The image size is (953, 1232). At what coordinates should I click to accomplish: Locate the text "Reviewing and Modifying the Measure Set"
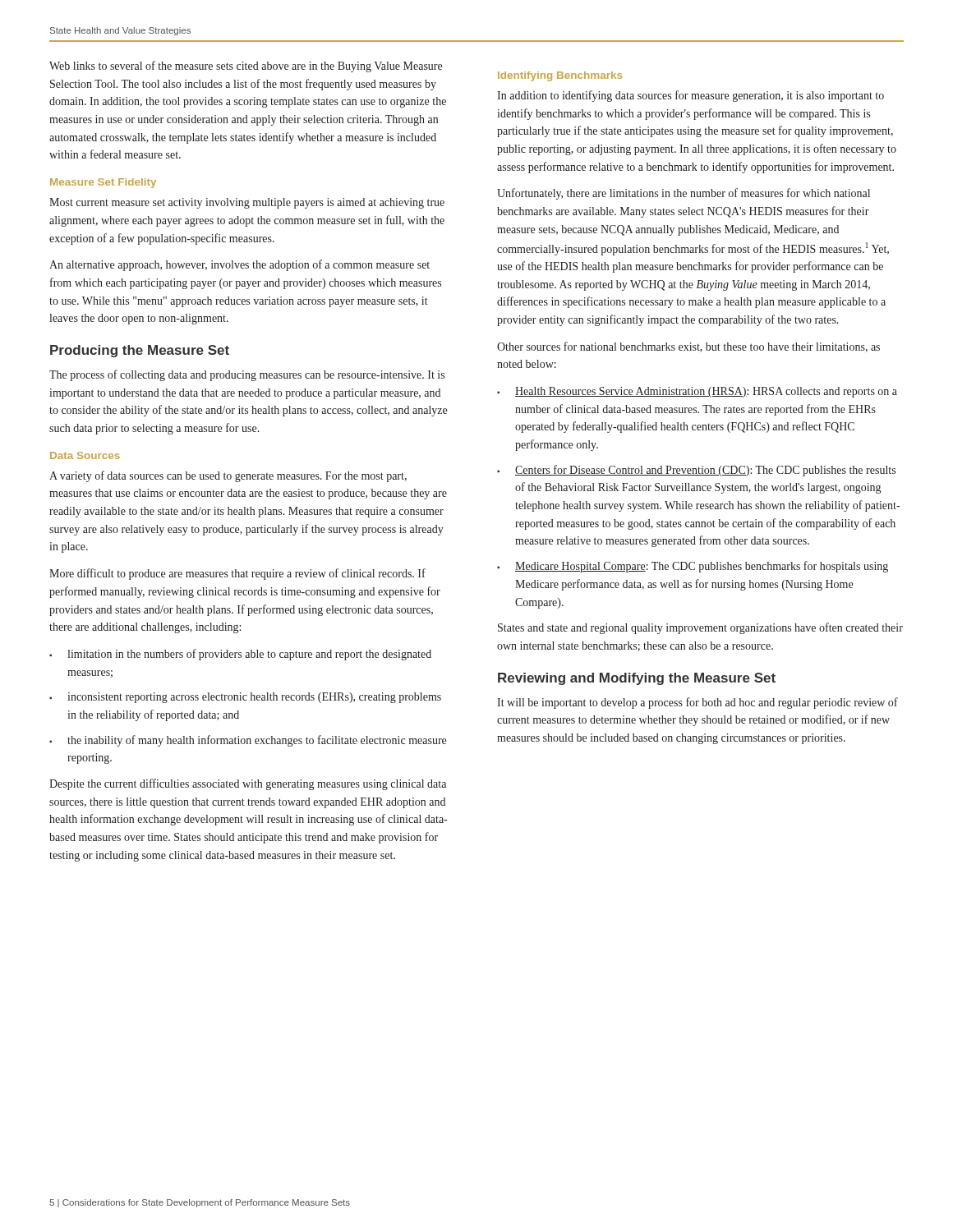636,678
